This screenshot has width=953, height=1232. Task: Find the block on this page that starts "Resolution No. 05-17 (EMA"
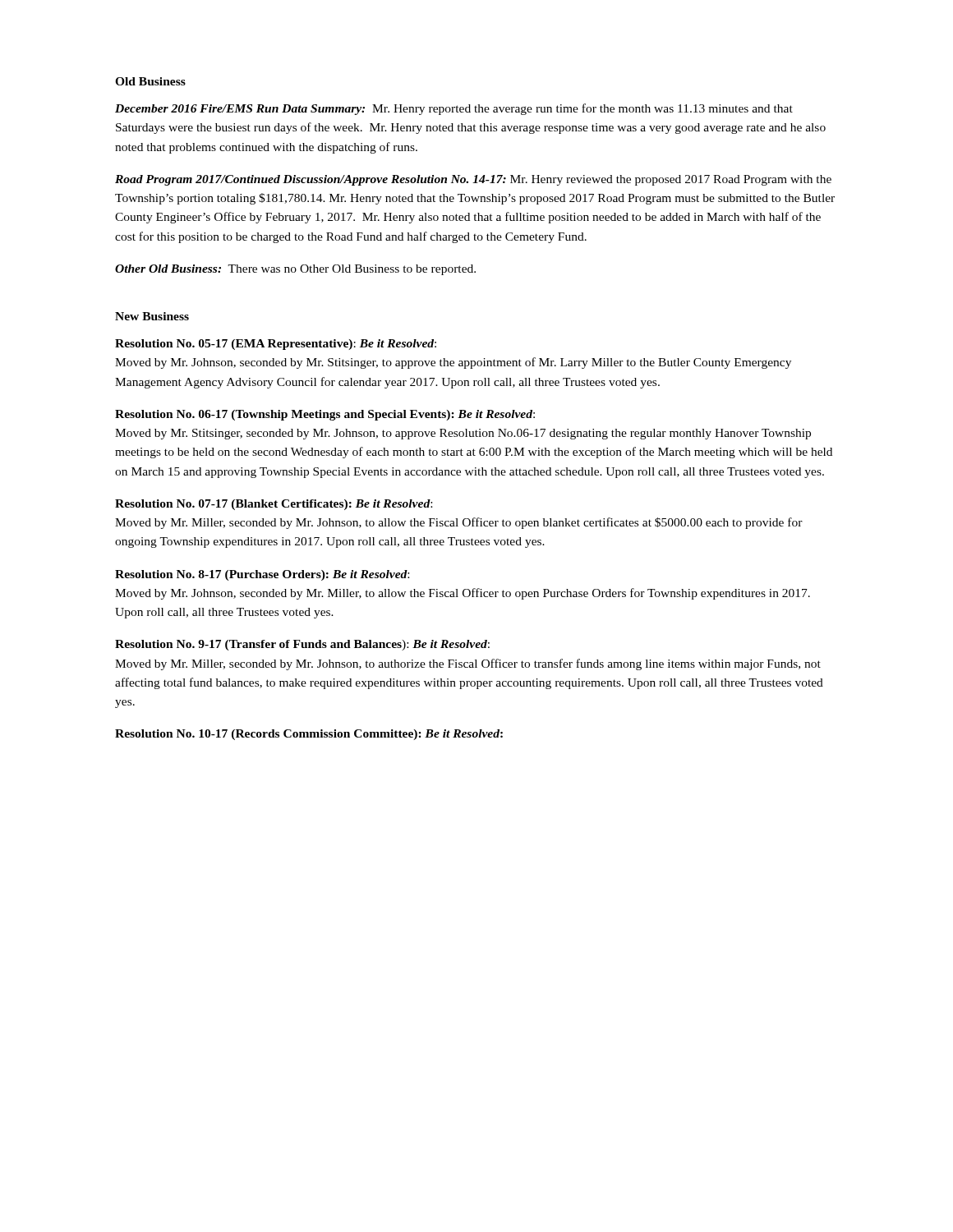tap(453, 362)
